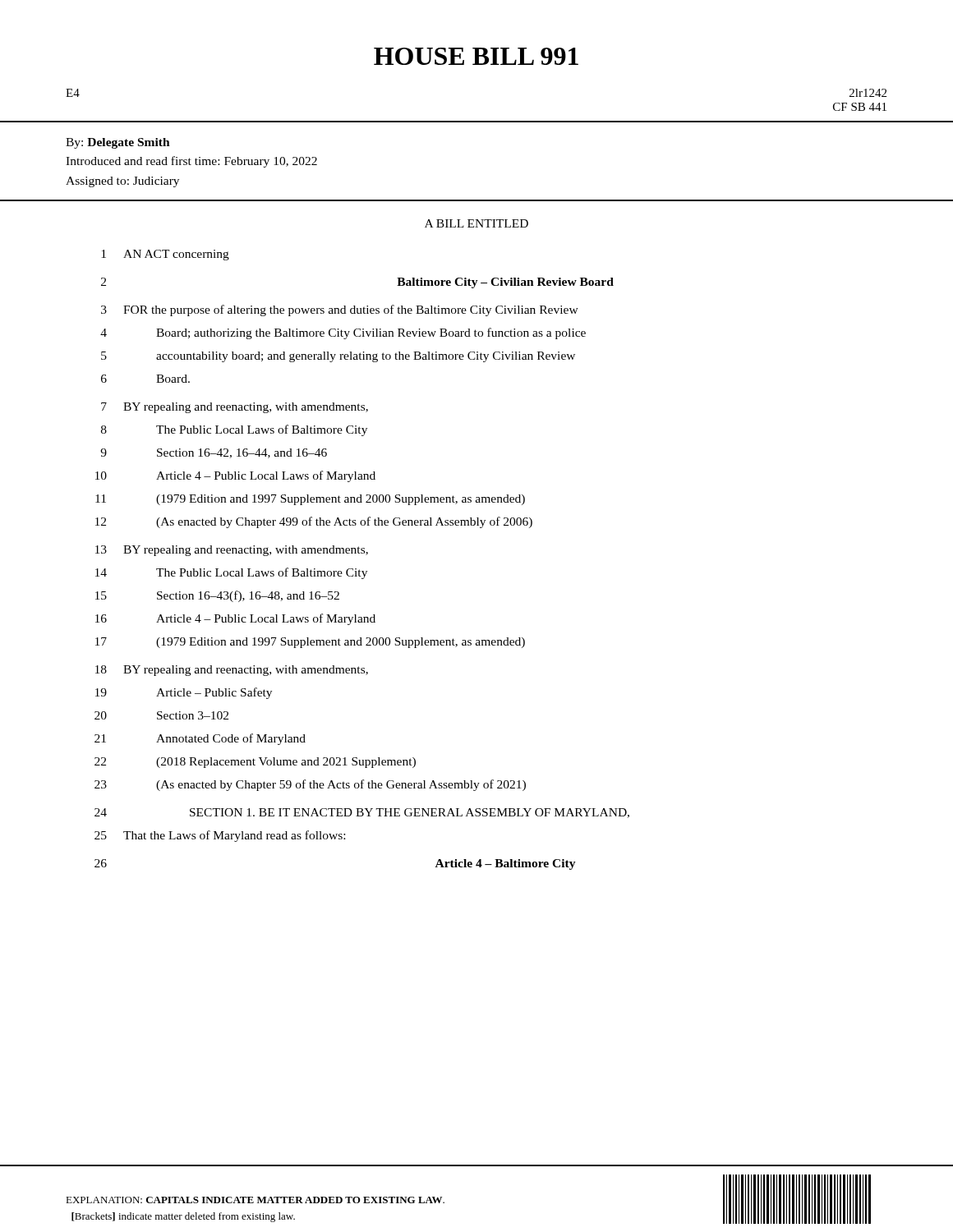Click the passage that begins "10 Article 4 – Public Local Laws"
Screen dimensions: 1232x953
[235, 476]
